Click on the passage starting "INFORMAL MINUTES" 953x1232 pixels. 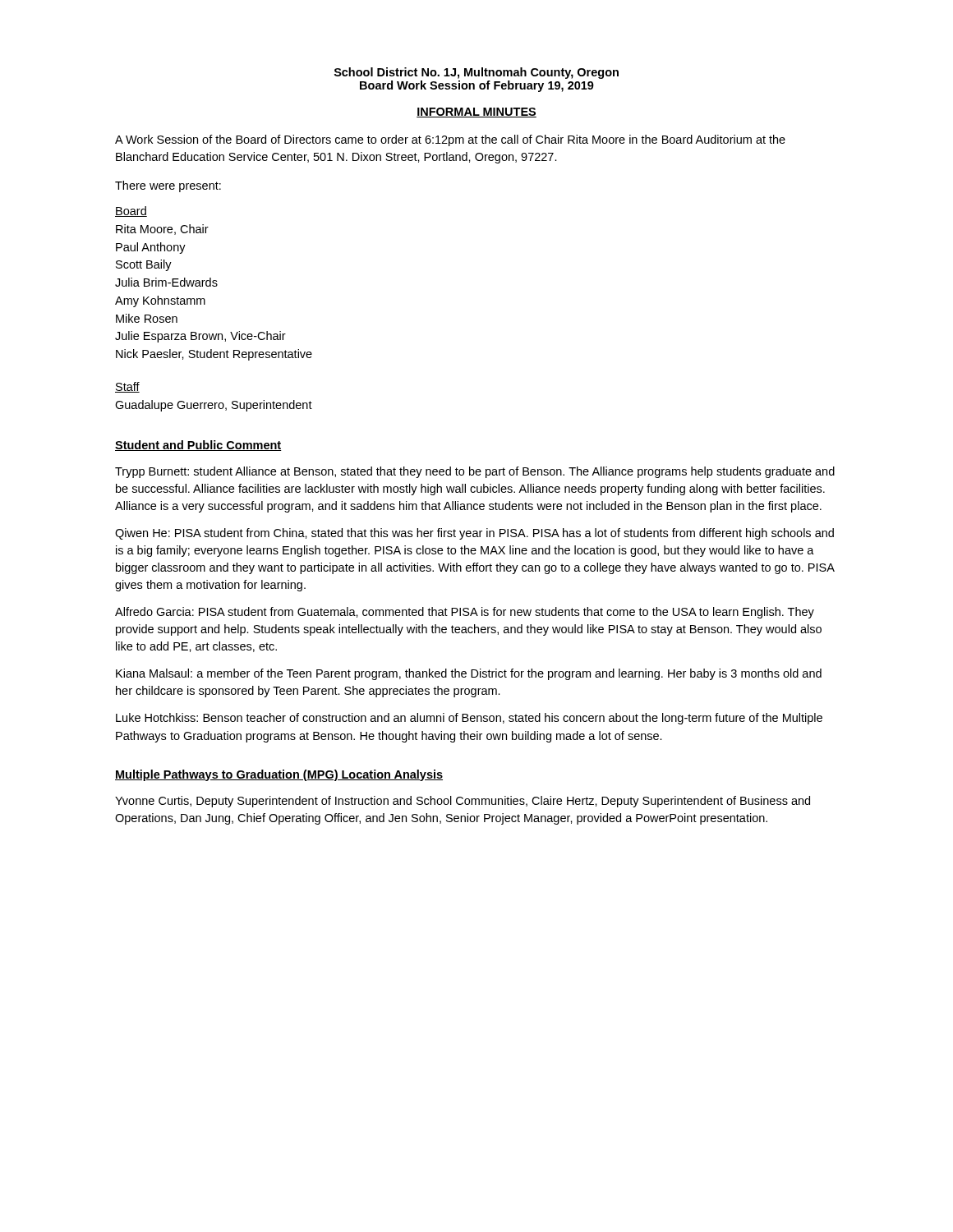pos(476,112)
